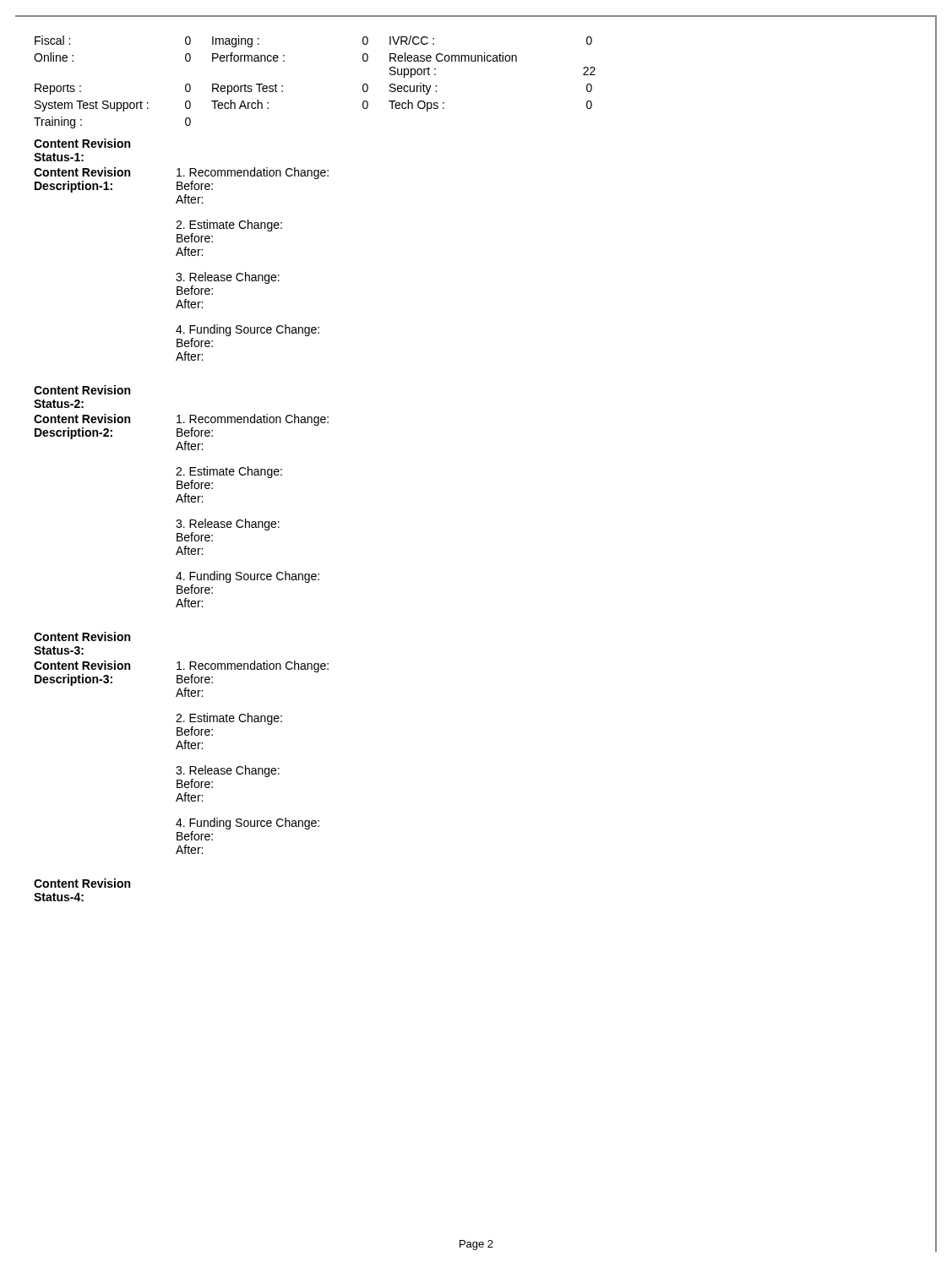Locate the block of text that opens with "Online : 0 Performance"
Image resolution: width=952 pixels, height=1267 pixels.
click(x=275, y=57)
